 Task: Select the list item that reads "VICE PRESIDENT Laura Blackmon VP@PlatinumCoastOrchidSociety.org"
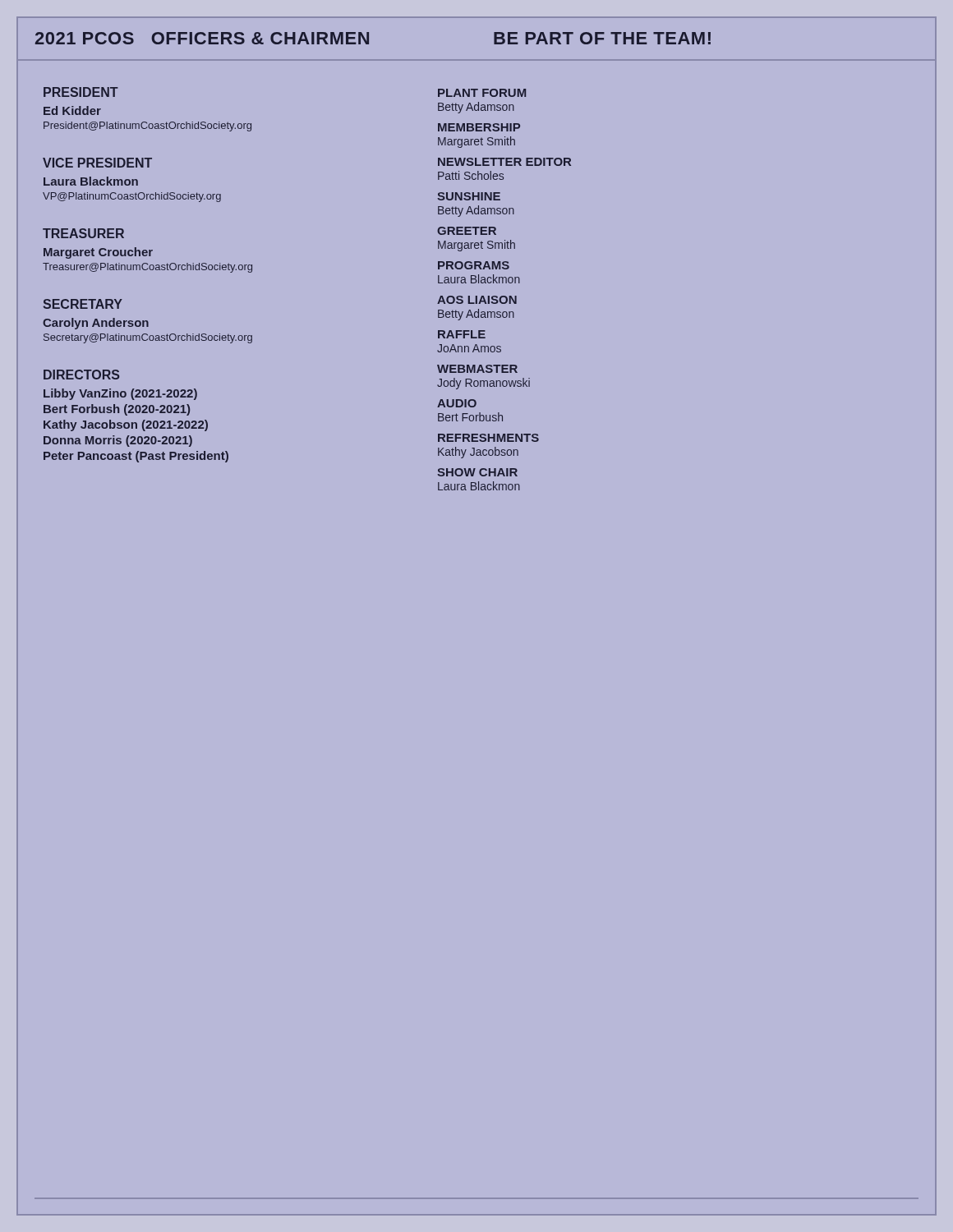pyautogui.click(x=97, y=163)
